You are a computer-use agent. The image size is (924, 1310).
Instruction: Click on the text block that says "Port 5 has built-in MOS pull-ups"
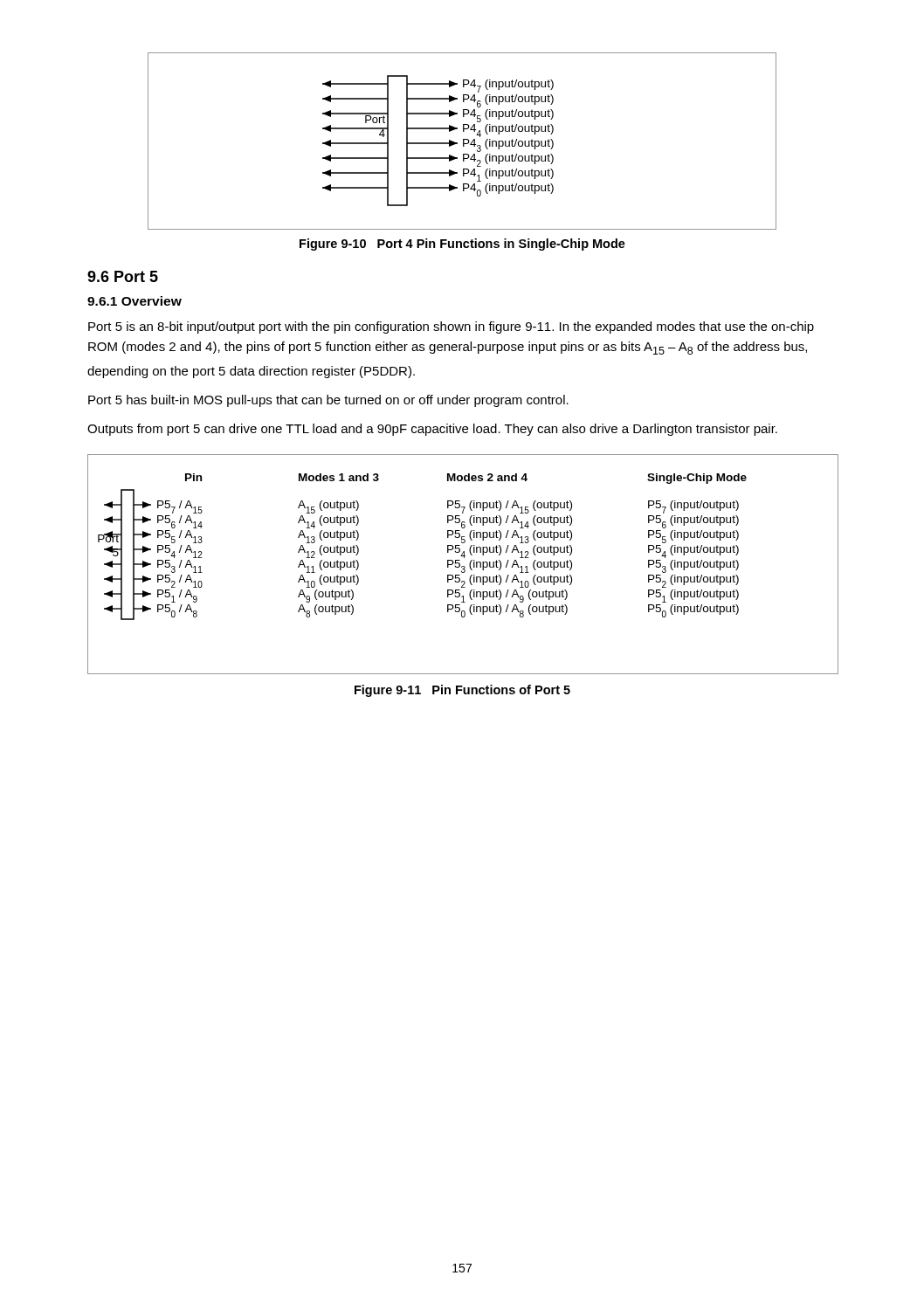(x=328, y=399)
